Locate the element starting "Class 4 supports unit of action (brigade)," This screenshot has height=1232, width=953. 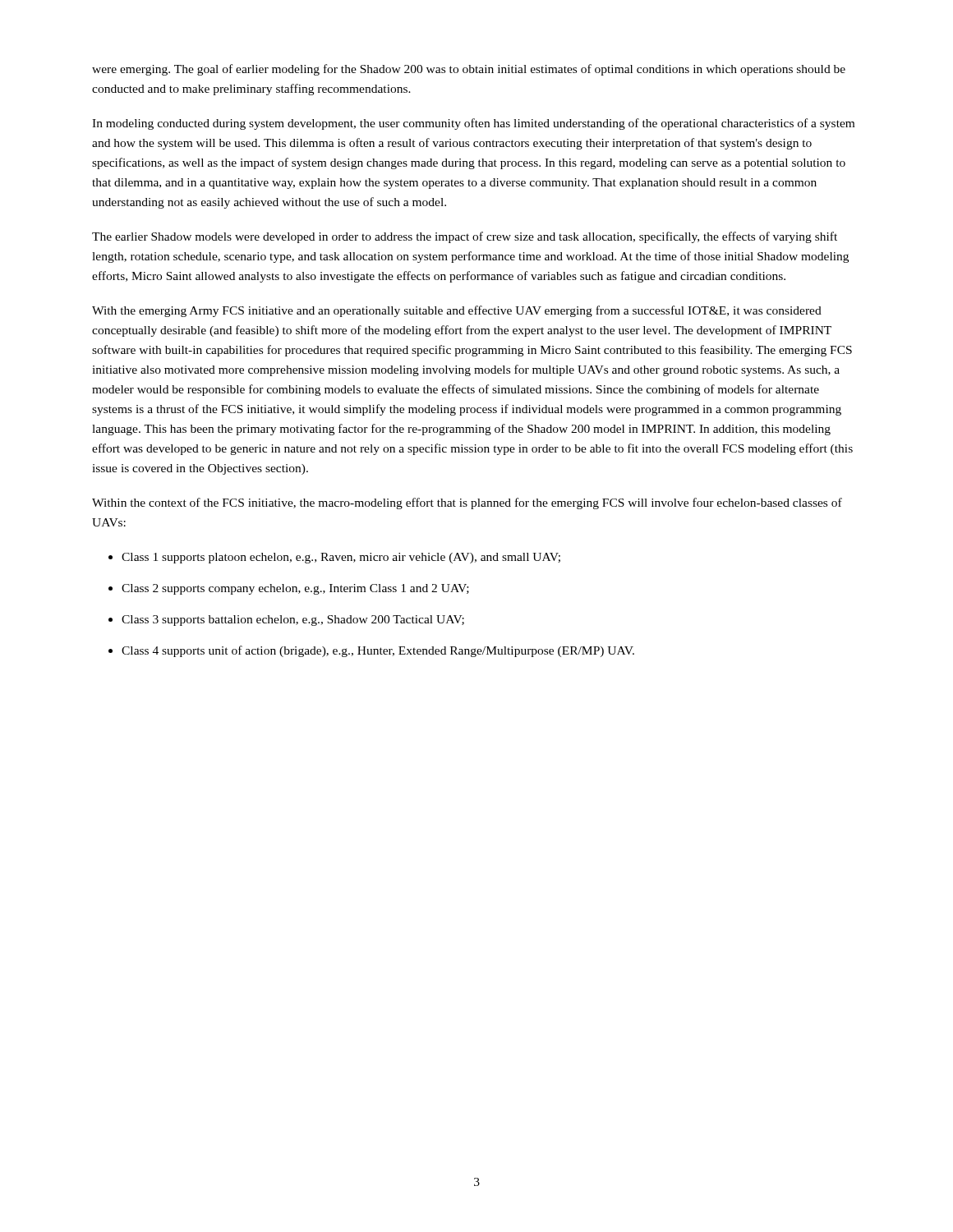(378, 650)
